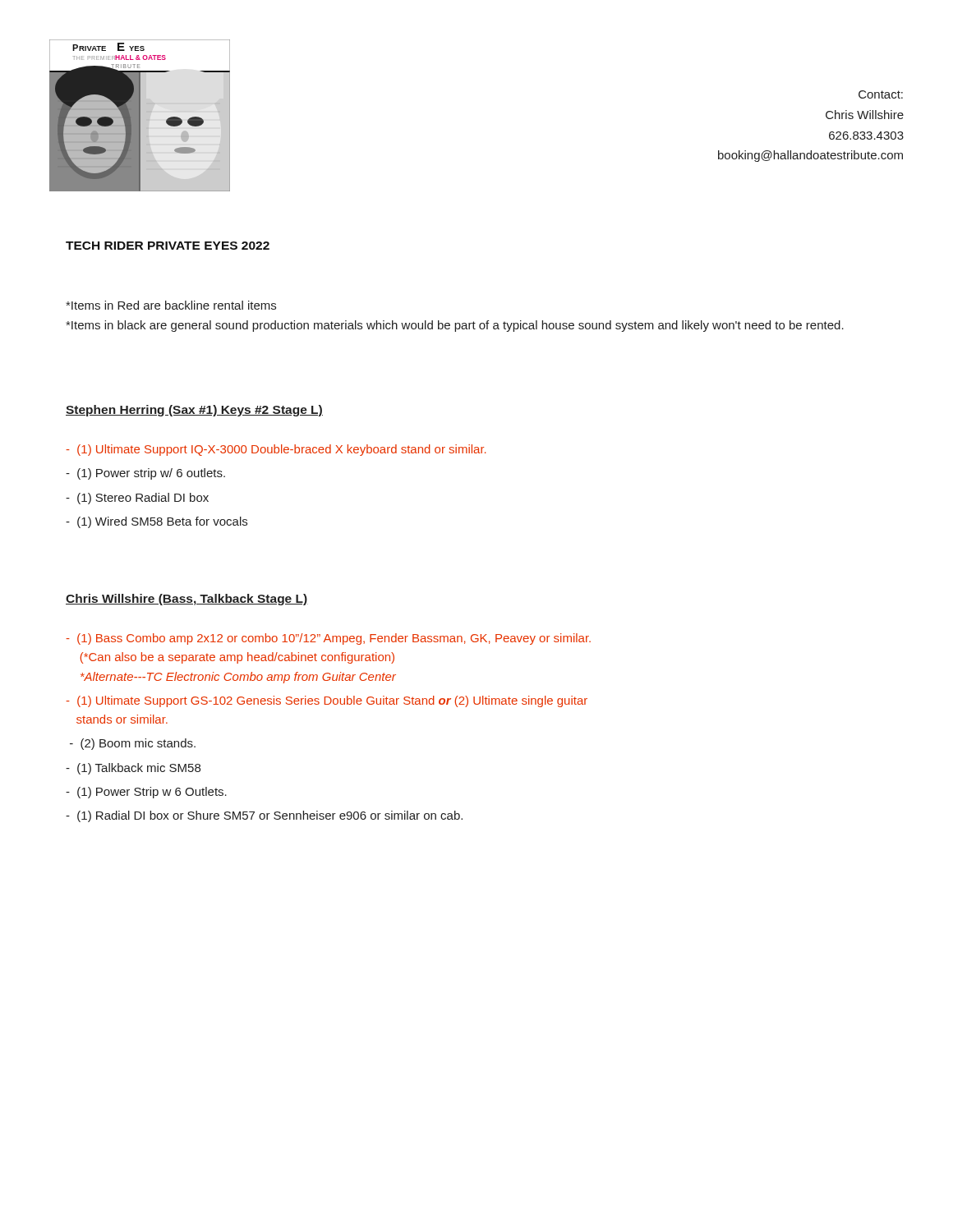Click where it says "- (2) Boom mic stands."
Viewport: 953px width, 1232px height.
tap(131, 743)
